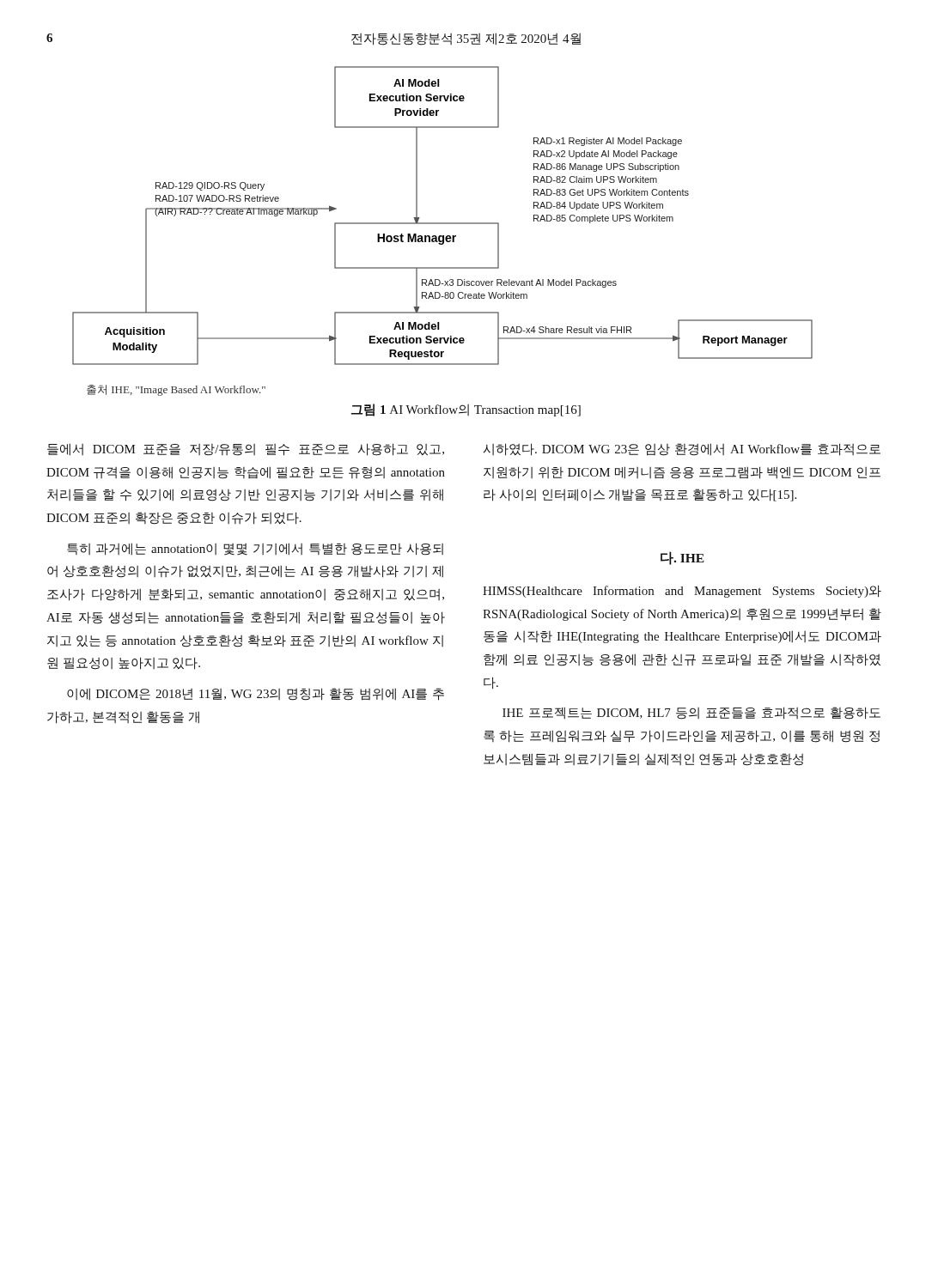
Task: Select a section header
Action: click(x=682, y=558)
